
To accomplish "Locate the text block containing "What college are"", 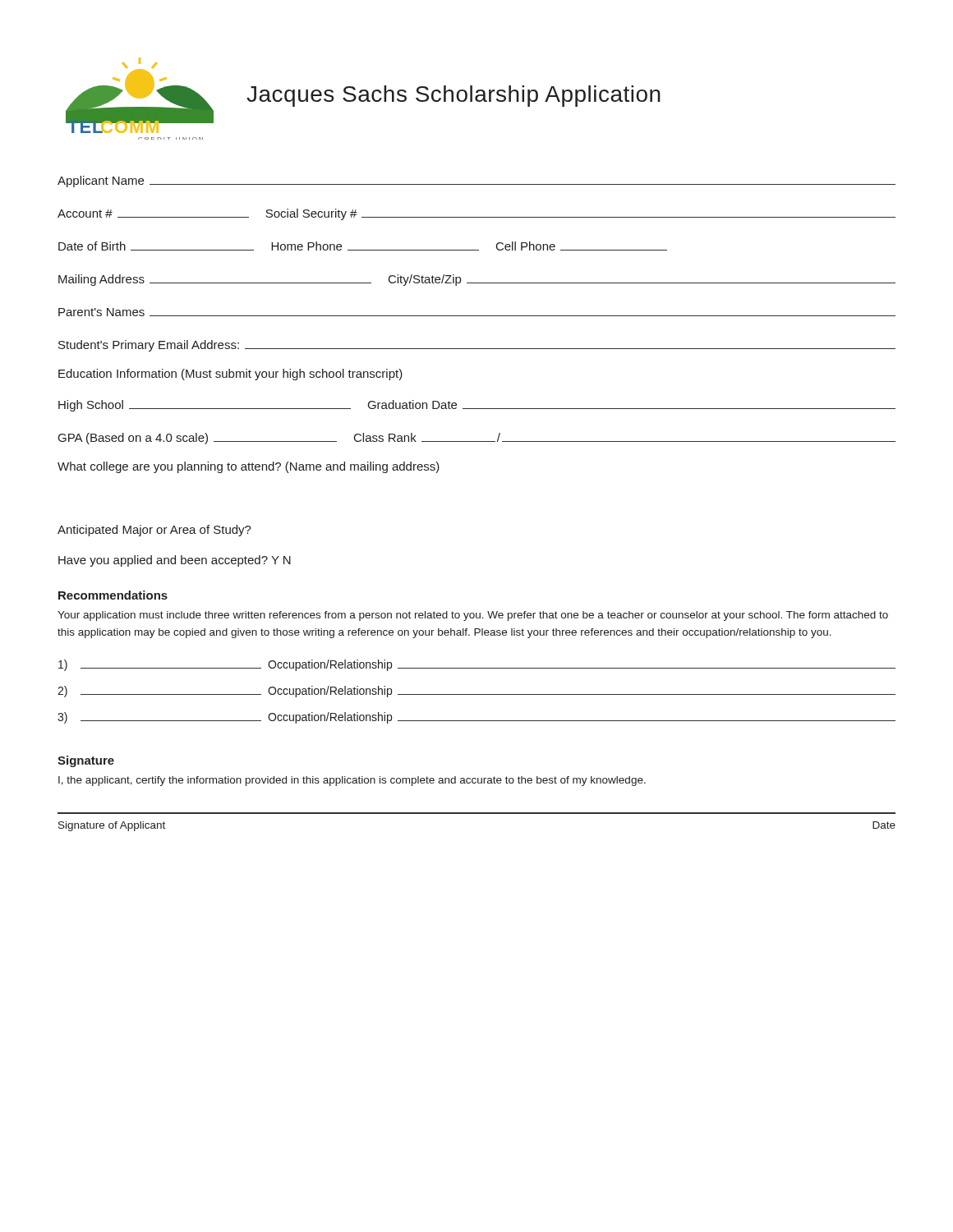I will click(249, 466).
